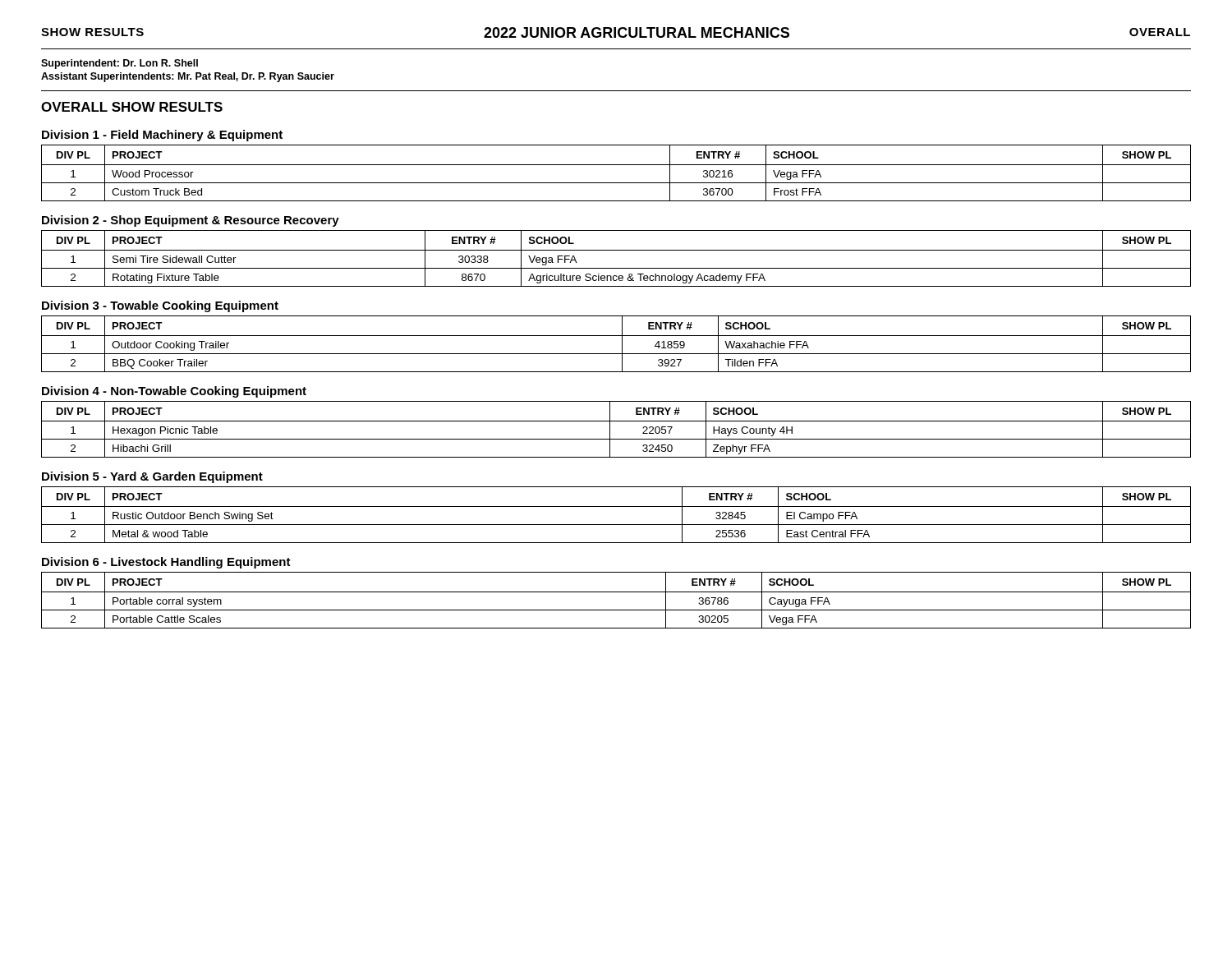Locate the element starting "OVERALL SHOW RESULTS"
Image resolution: width=1232 pixels, height=953 pixels.
click(x=132, y=107)
